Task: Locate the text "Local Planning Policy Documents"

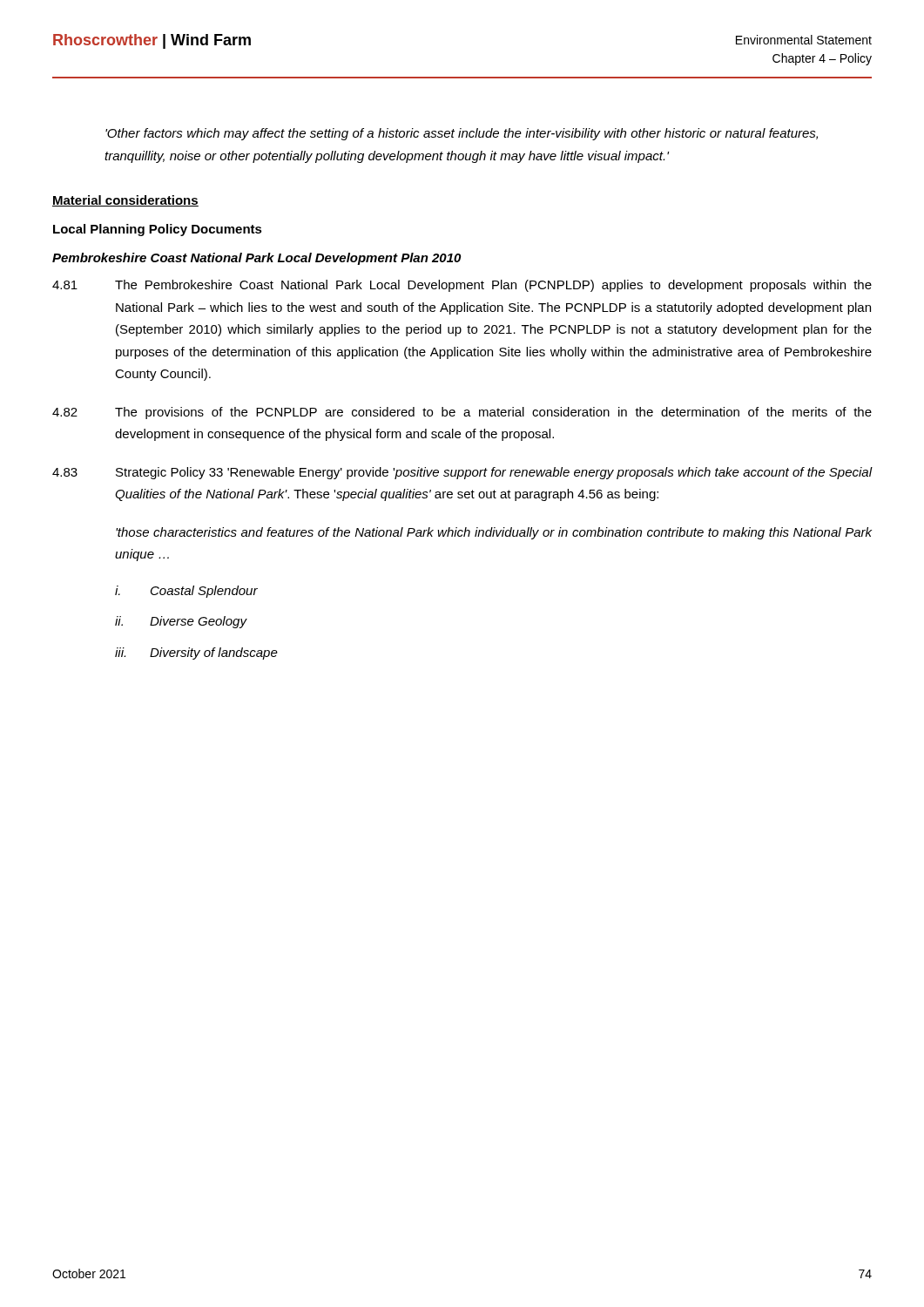Action: [157, 229]
